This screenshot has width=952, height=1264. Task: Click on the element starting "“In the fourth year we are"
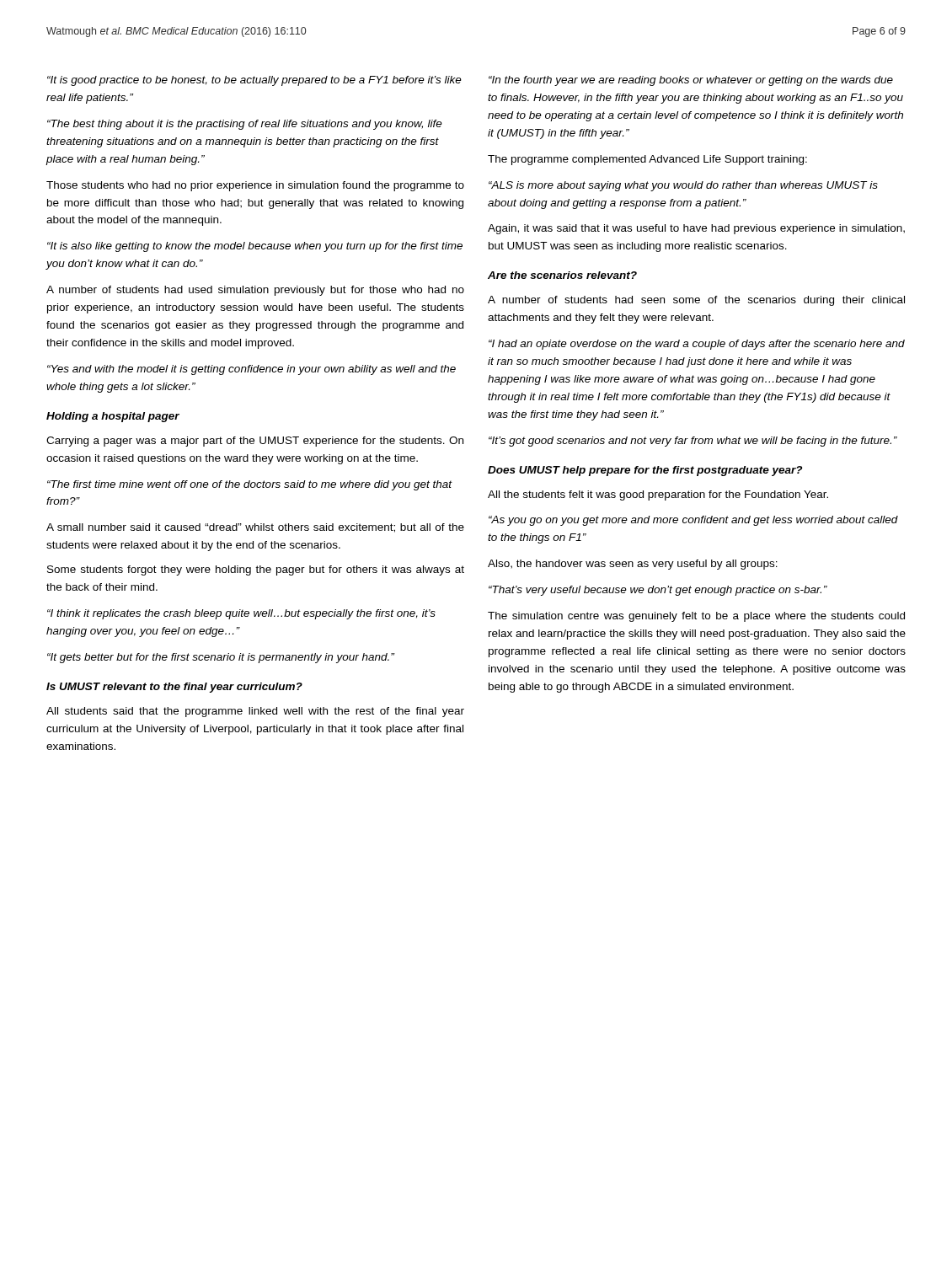click(697, 107)
